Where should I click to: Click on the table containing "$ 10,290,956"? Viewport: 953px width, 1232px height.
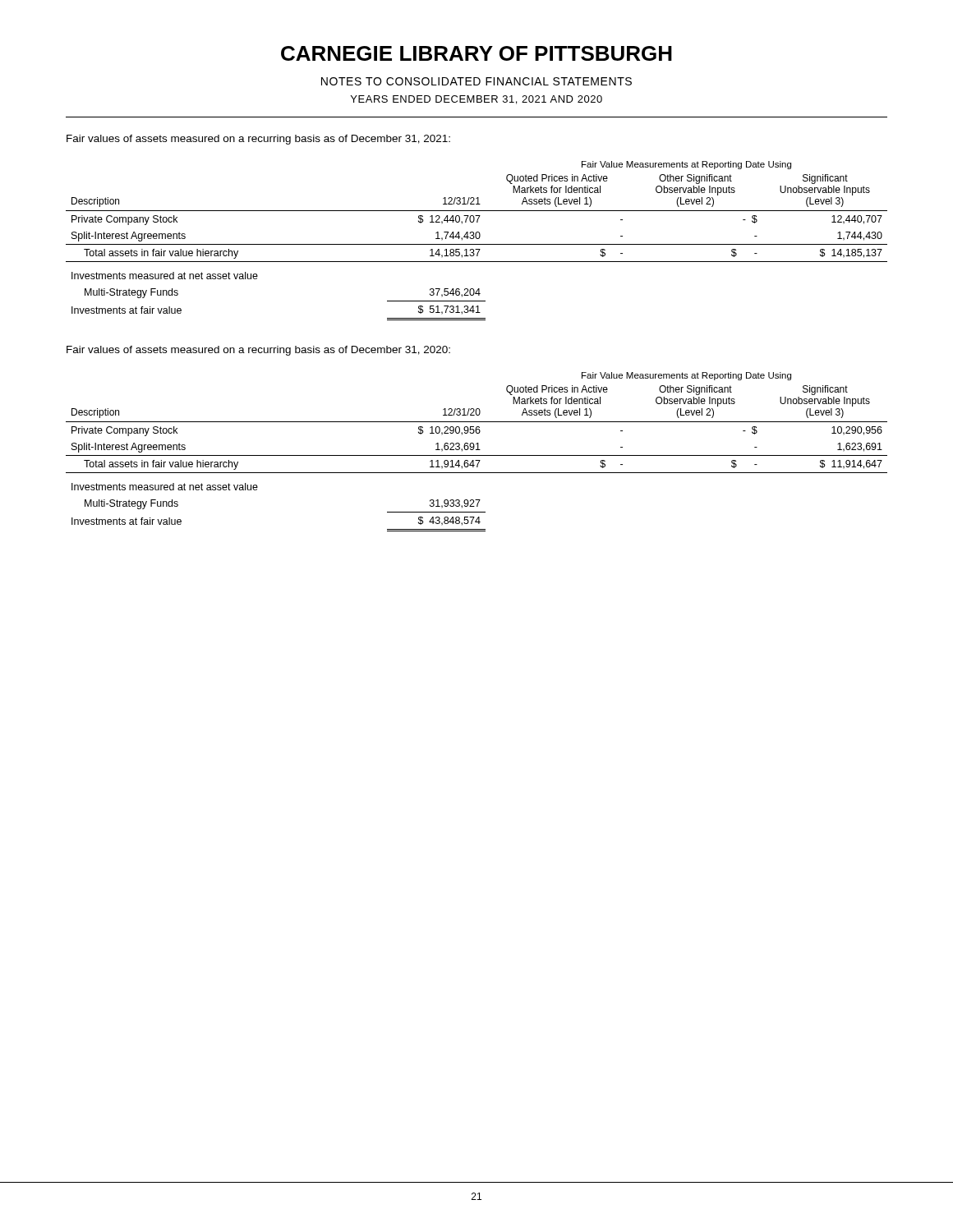[476, 449]
